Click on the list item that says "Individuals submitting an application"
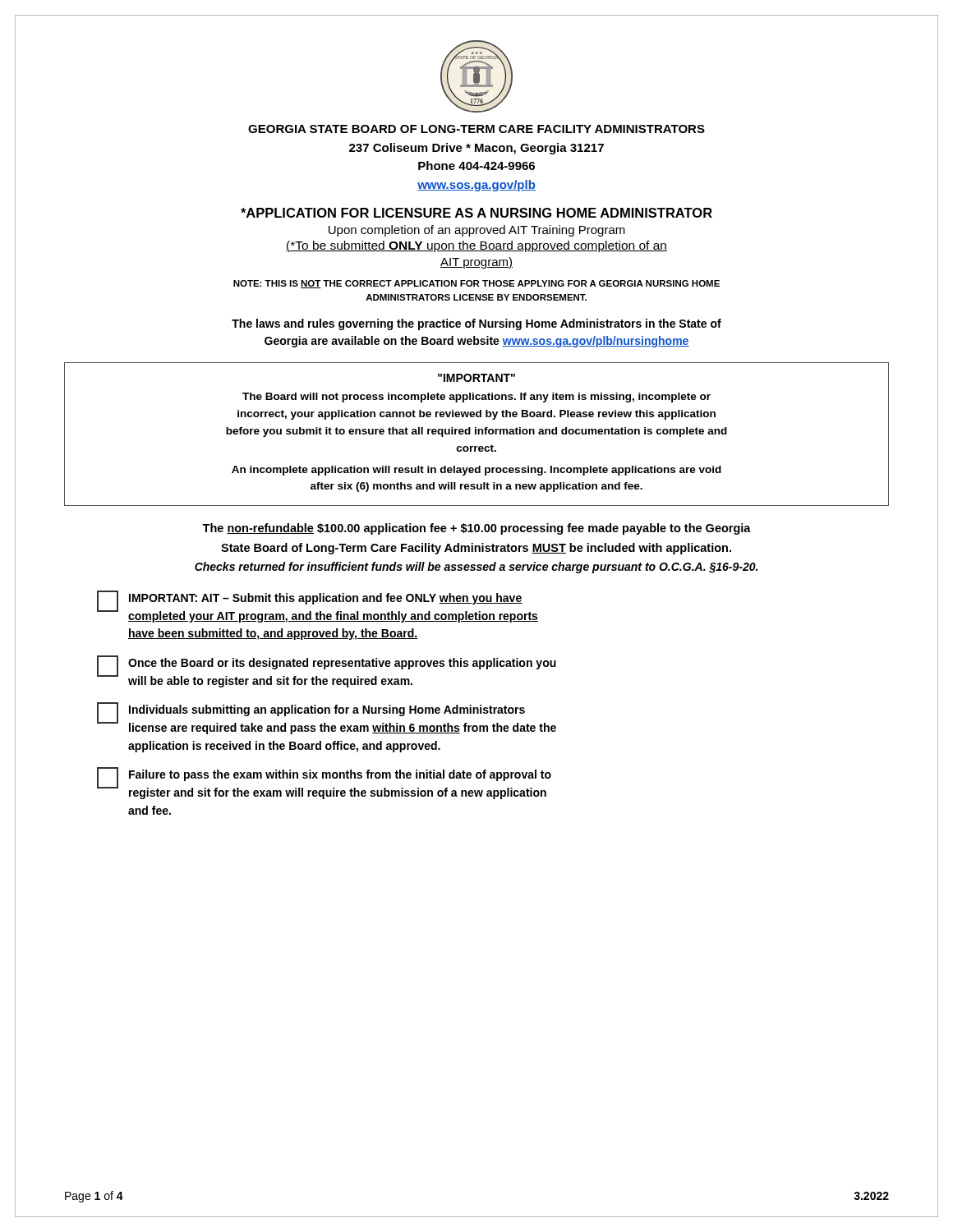 point(493,728)
